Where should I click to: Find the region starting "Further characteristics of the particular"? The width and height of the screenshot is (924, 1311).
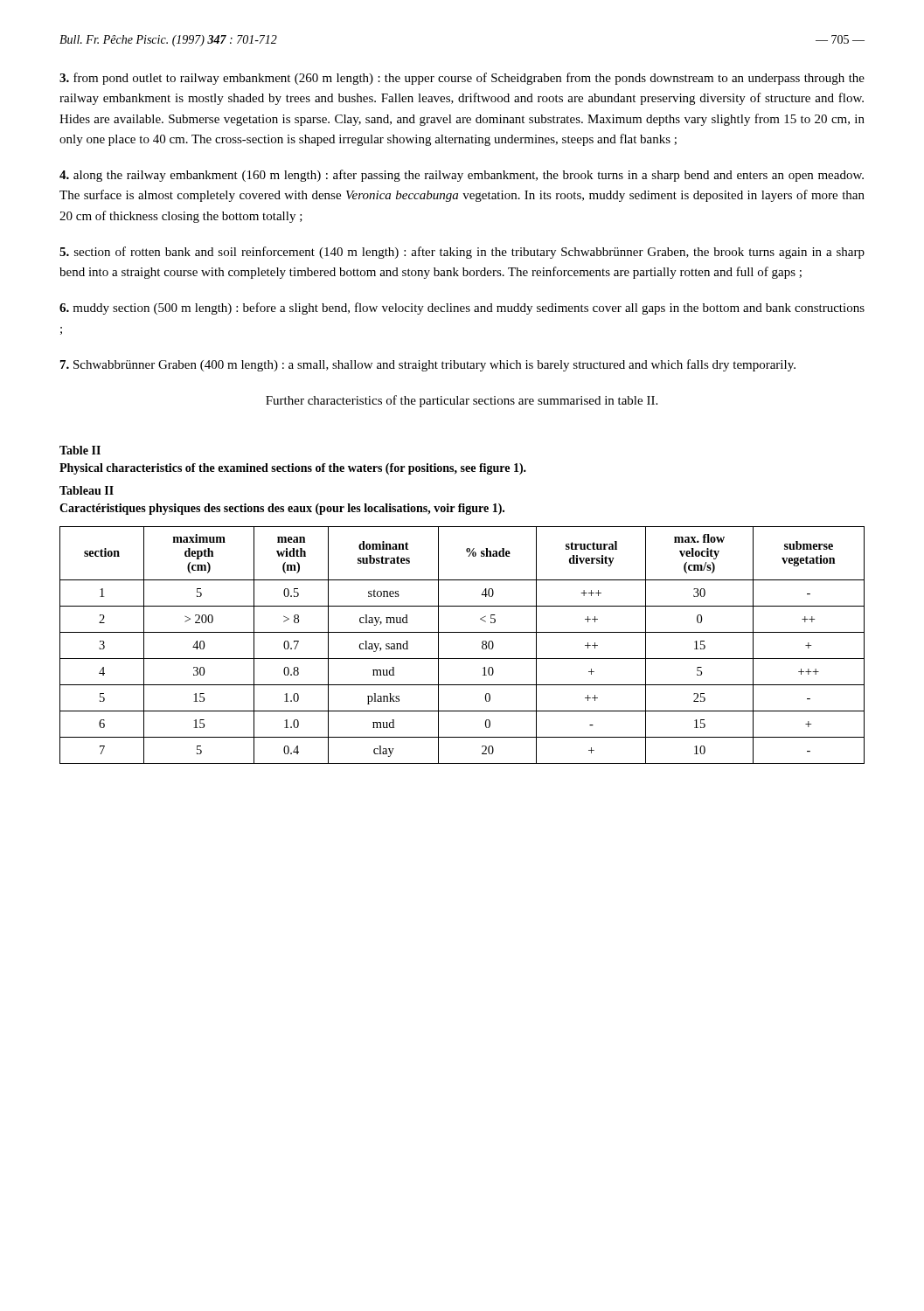[462, 400]
